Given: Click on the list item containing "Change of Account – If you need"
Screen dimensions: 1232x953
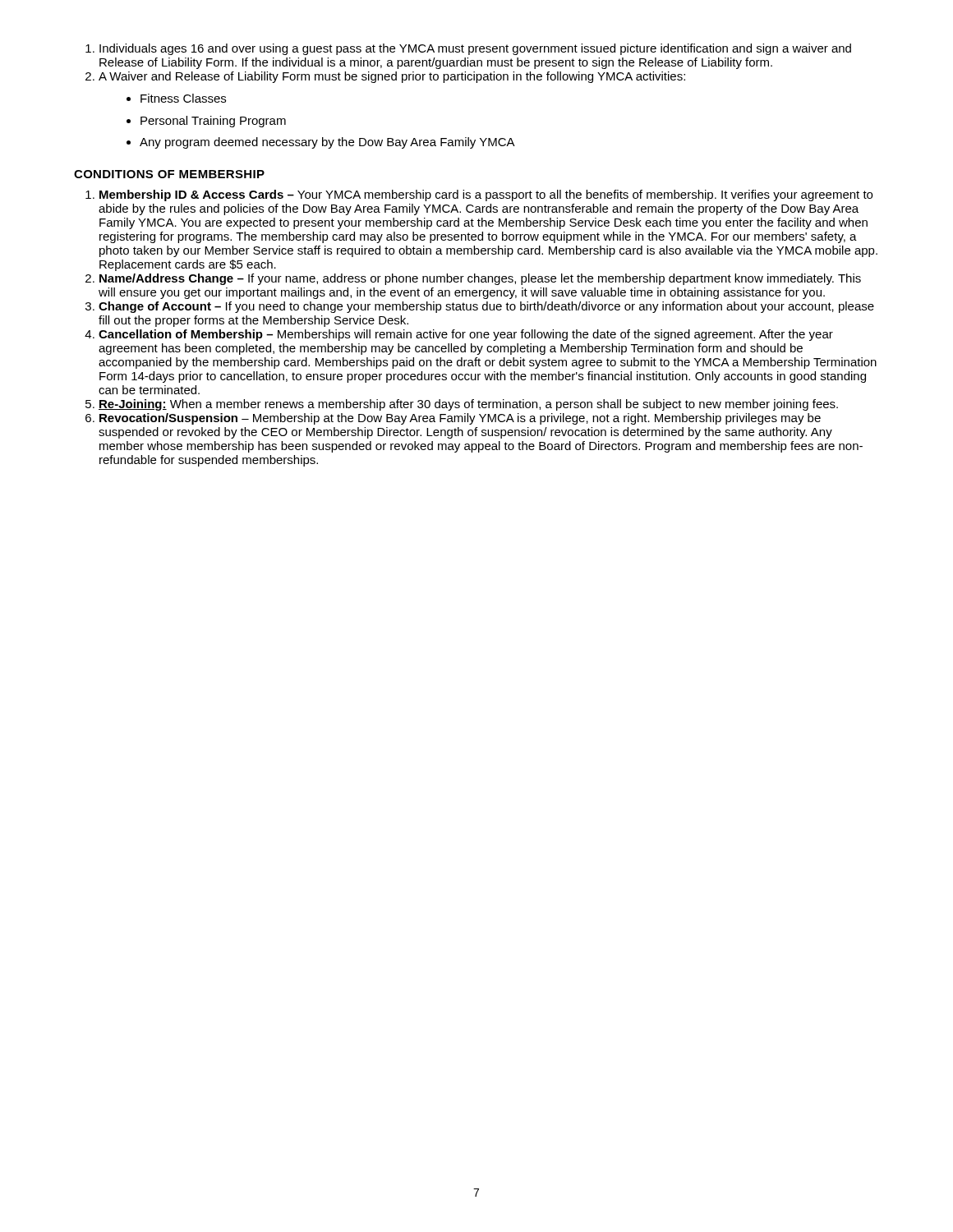Looking at the screenshot, I should (x=489, y=312).
